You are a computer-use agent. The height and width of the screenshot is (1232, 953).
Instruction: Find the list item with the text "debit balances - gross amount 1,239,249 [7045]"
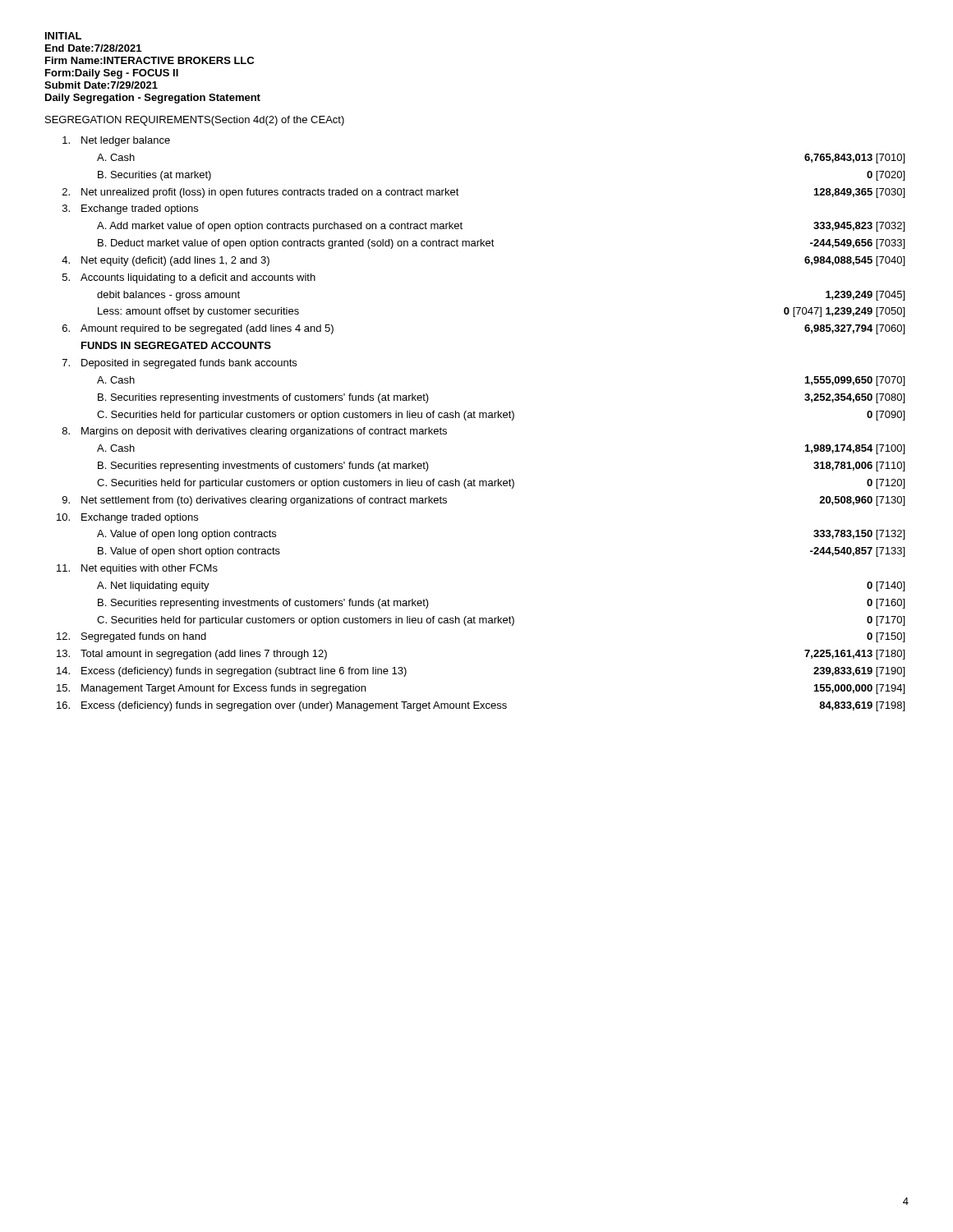[177, 295]
